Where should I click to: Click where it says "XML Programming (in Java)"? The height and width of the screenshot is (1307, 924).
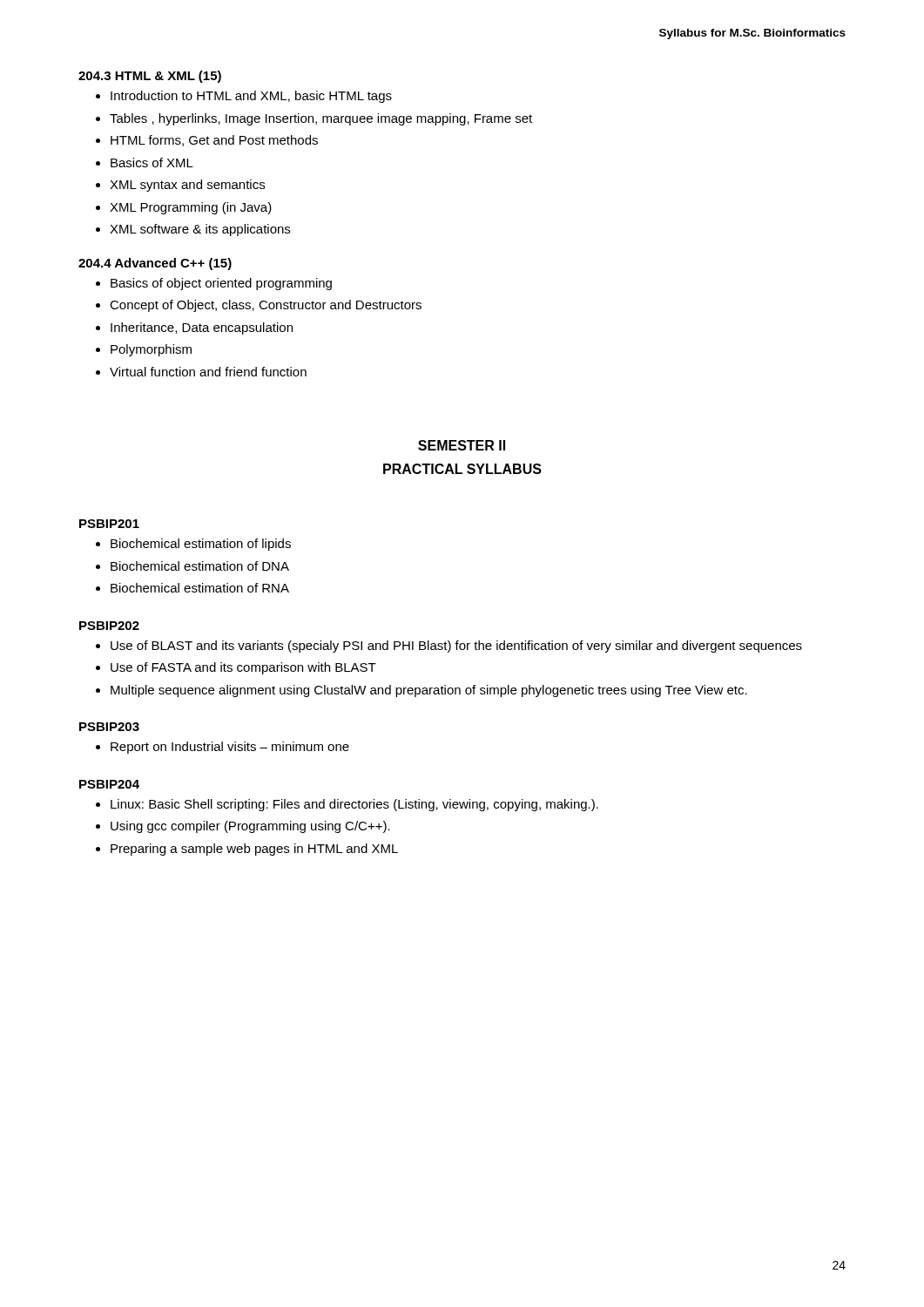point(191,207)
